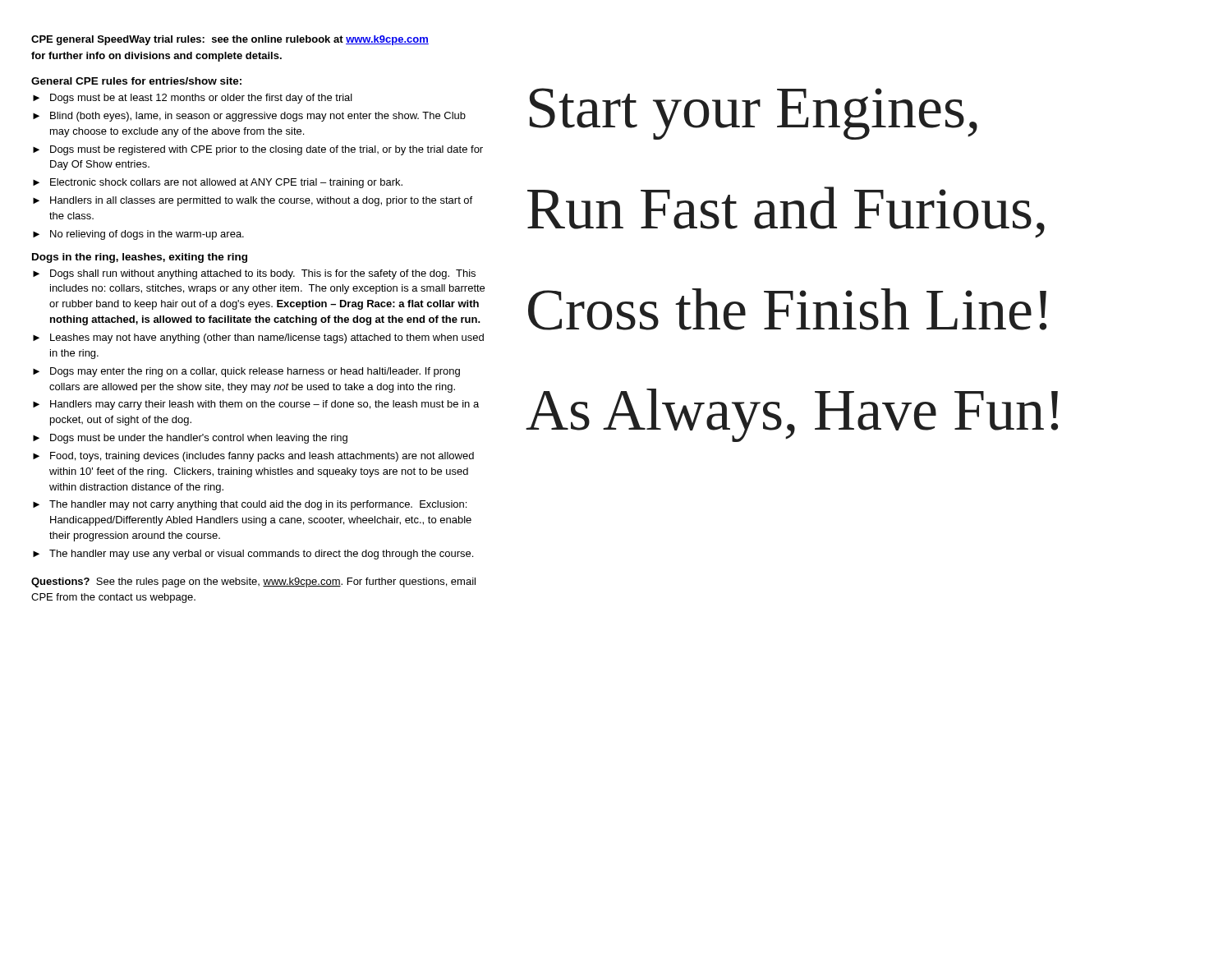Locate the list item that reads "► Handlers in all classes are permitted"

click(259, 209)
